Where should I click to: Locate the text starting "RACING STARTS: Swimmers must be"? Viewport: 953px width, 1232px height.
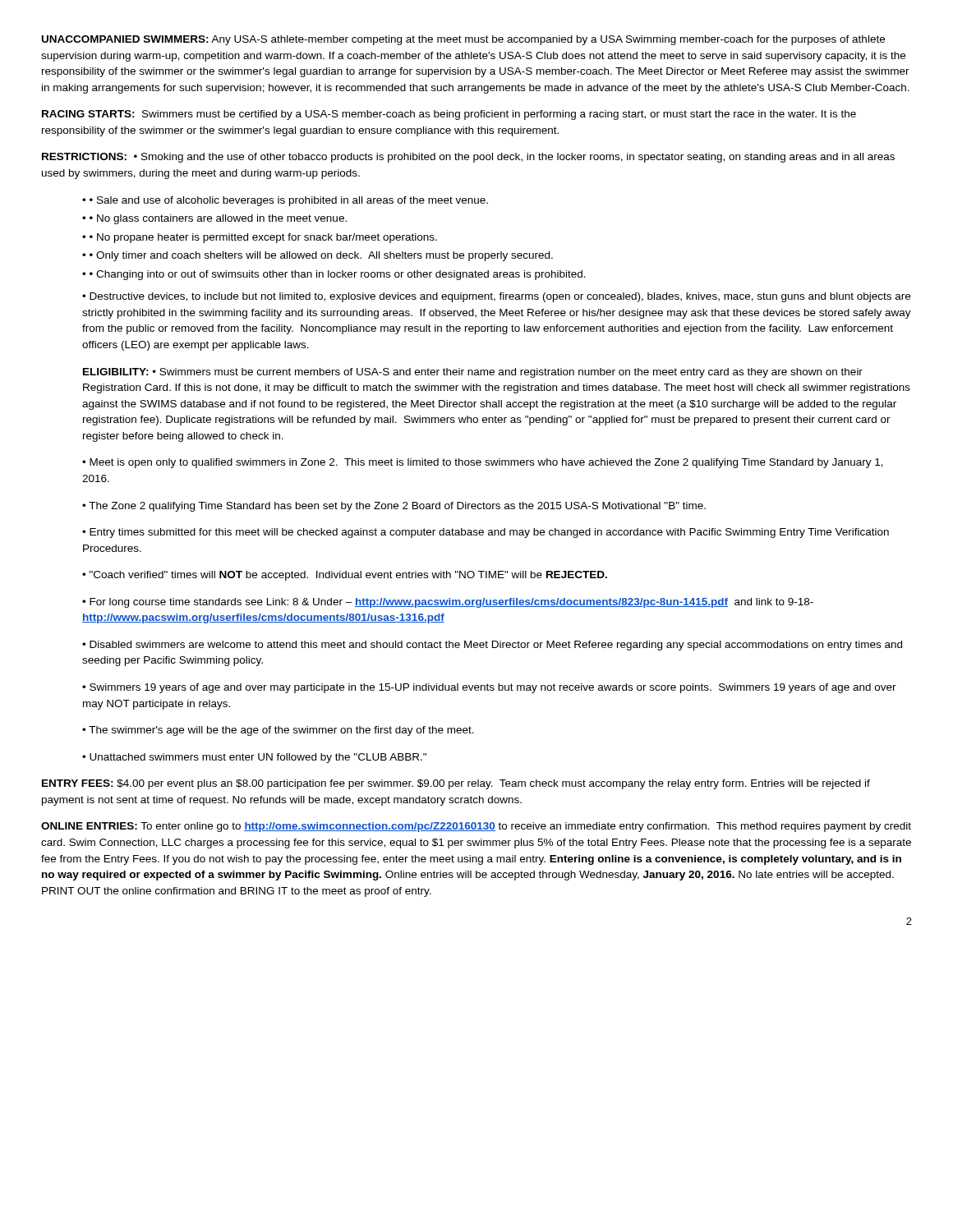pos(476,122)
